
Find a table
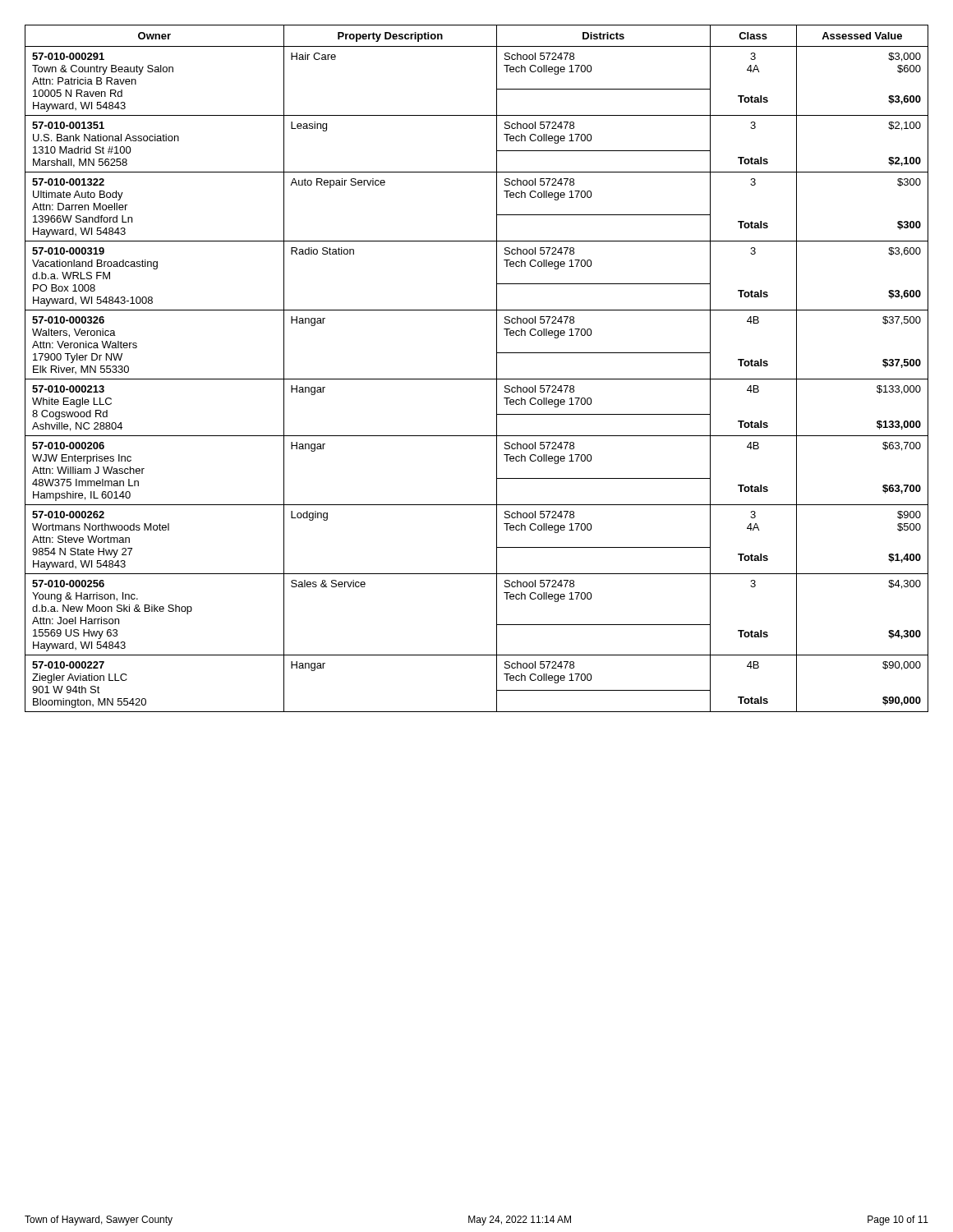476,368
